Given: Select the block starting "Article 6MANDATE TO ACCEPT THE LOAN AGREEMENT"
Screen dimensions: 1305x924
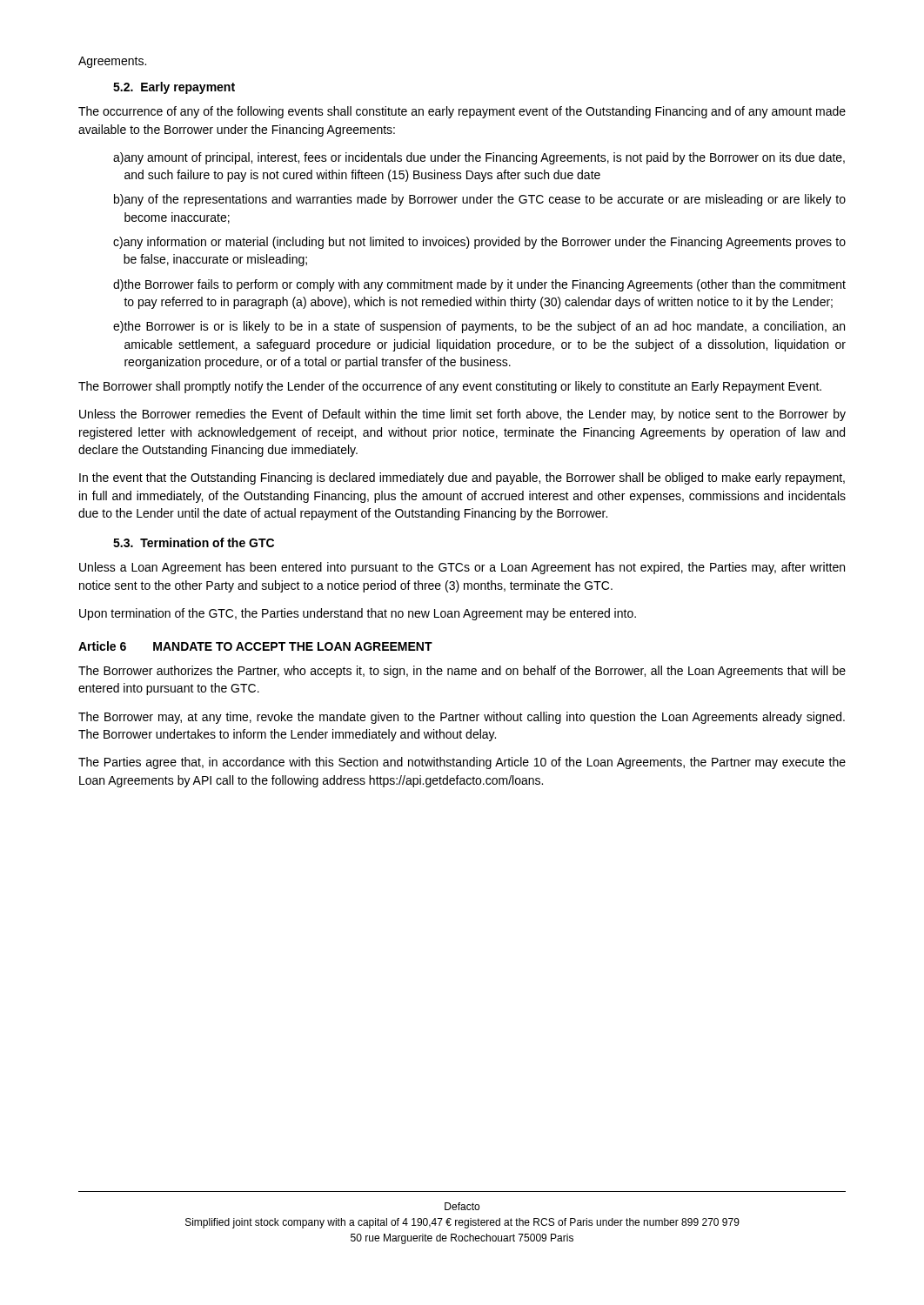Looking at the screenshot, I should tap(255, 647).
